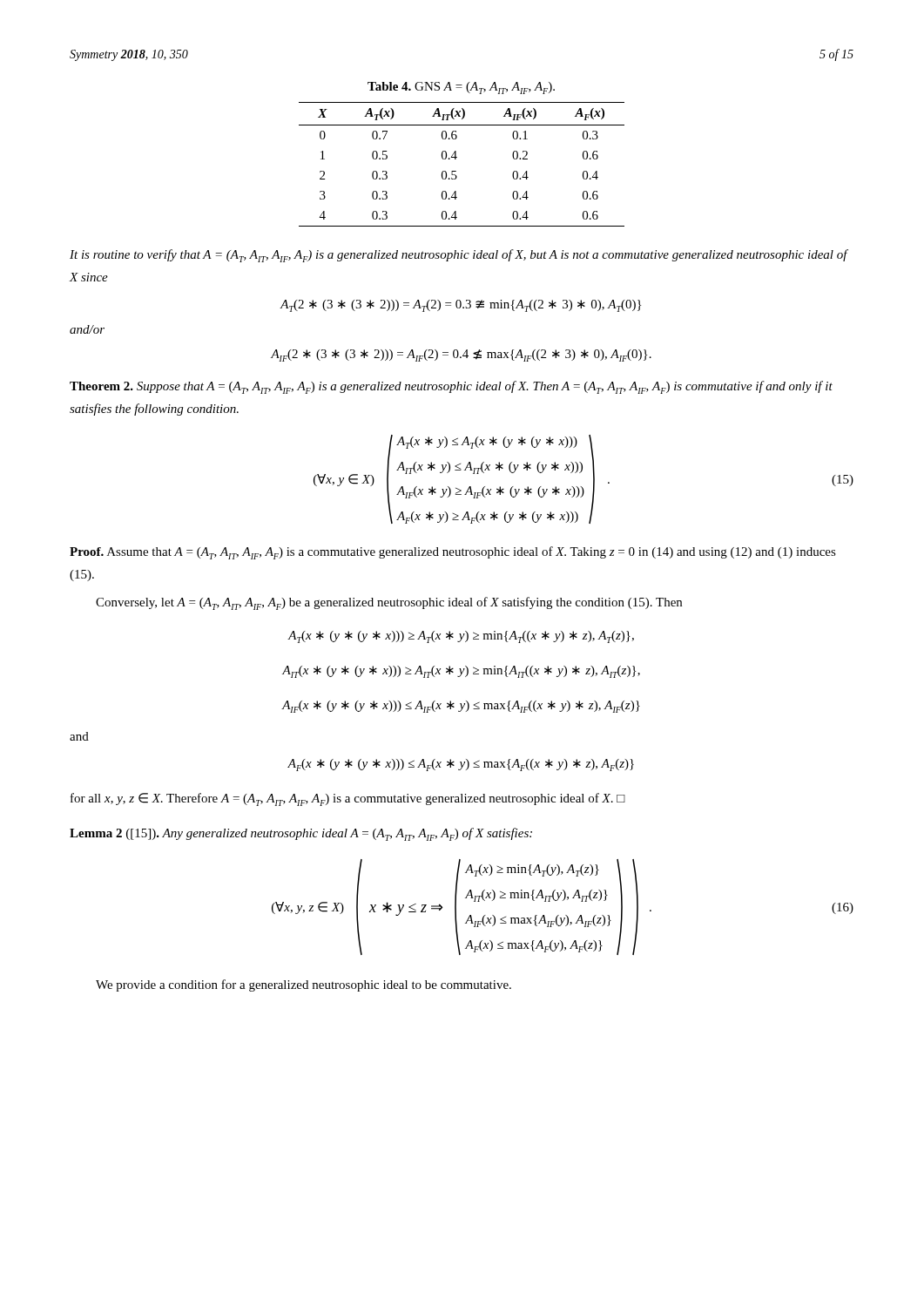The image size is (924, 1307).
Task: Click on the formula that says "AT(x ∗ (y ∗"
Action: tap(462, 637)
